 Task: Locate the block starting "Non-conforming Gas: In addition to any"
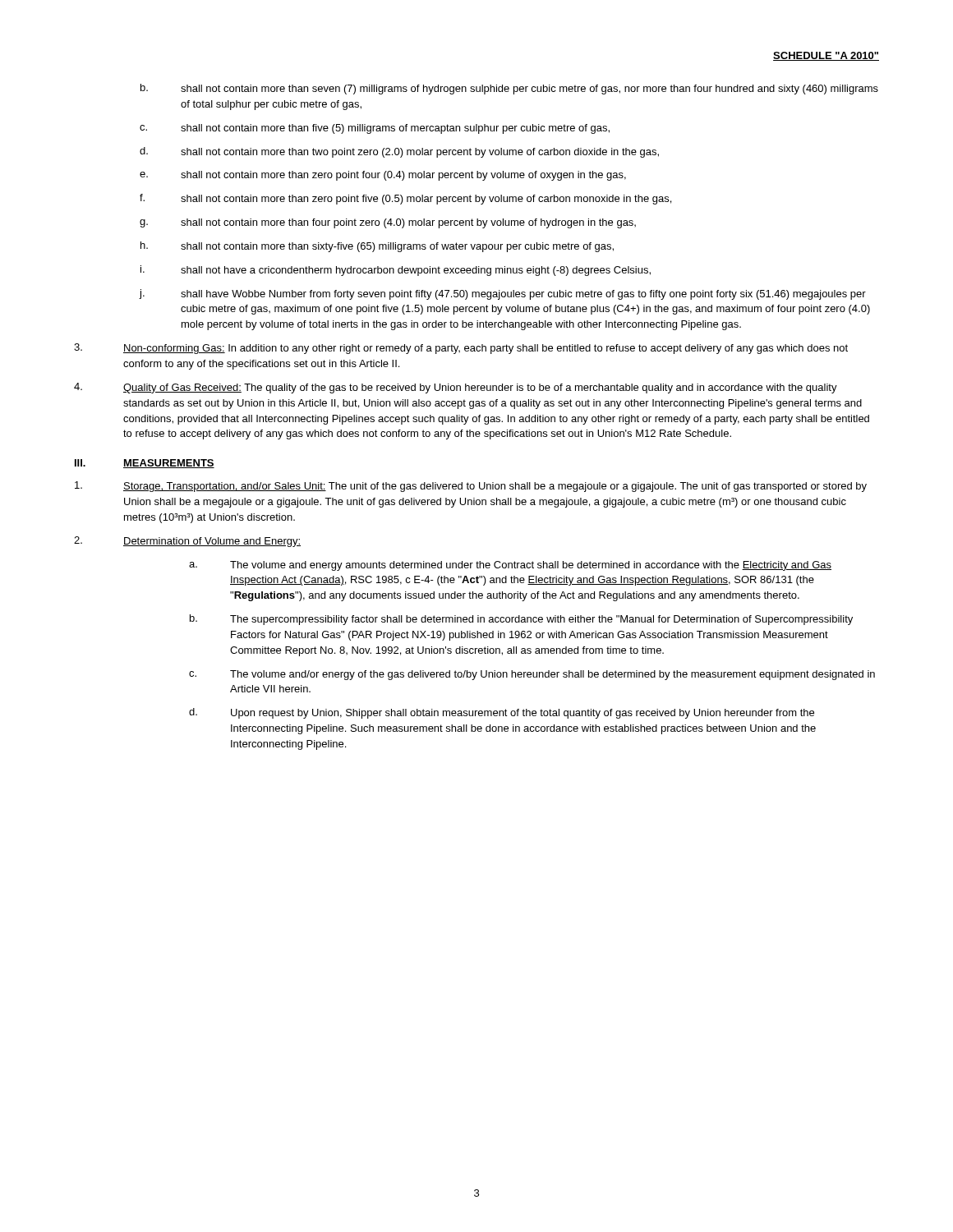pos(476,356)
